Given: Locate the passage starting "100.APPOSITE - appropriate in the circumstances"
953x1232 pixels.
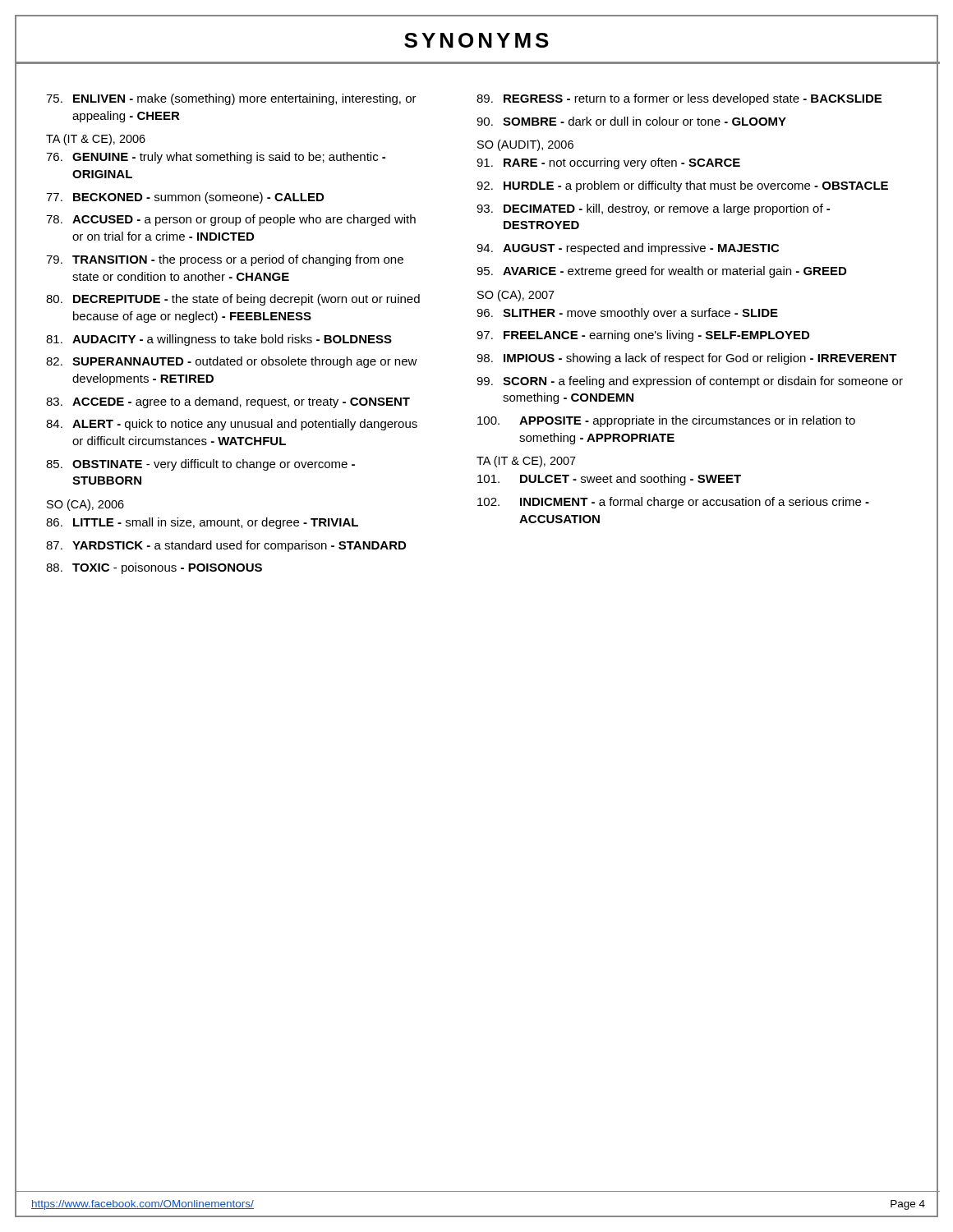Looking at the screenshot, I should (691, 429).
